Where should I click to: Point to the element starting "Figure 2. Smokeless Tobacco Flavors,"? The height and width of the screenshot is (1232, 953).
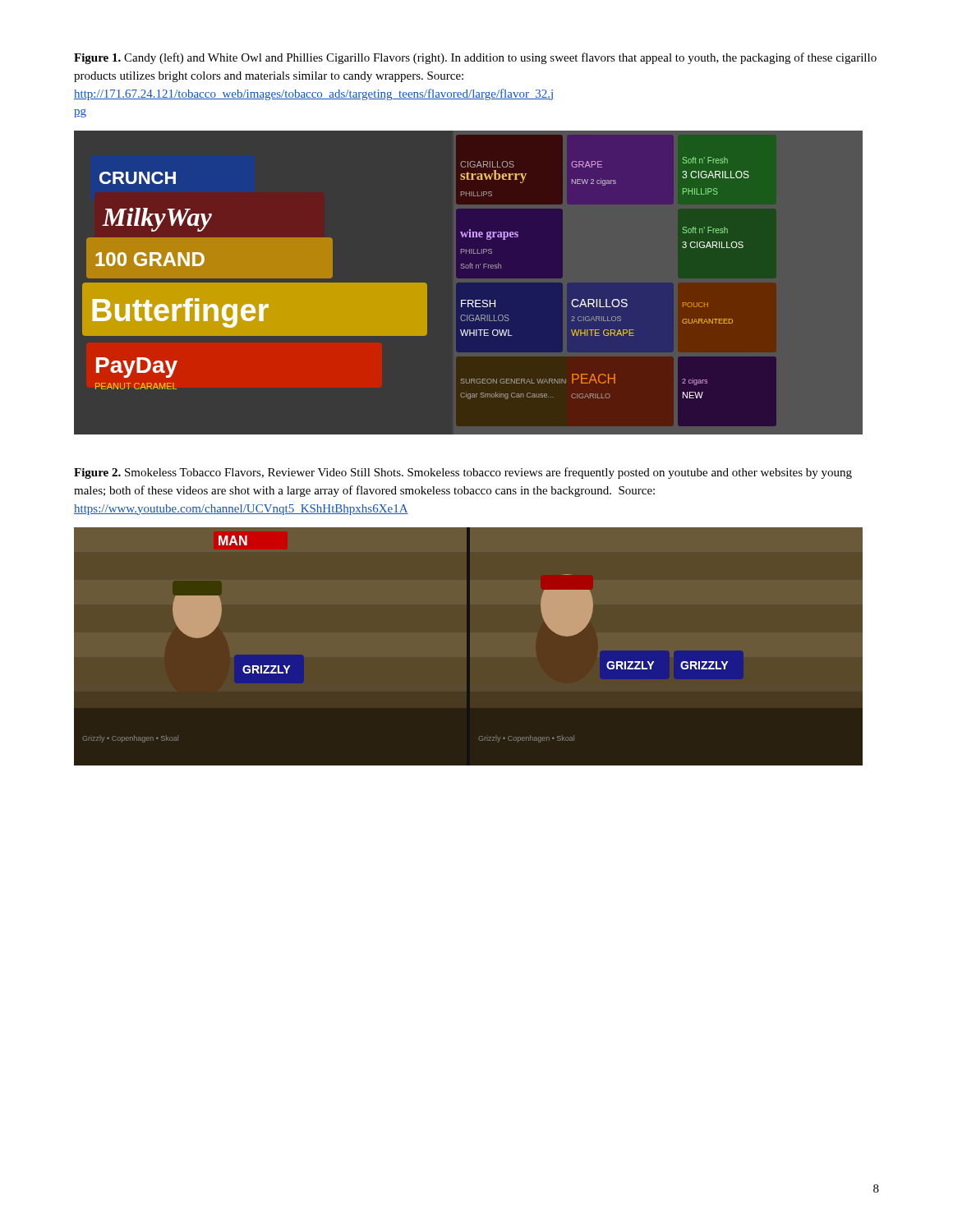[463, 490]
